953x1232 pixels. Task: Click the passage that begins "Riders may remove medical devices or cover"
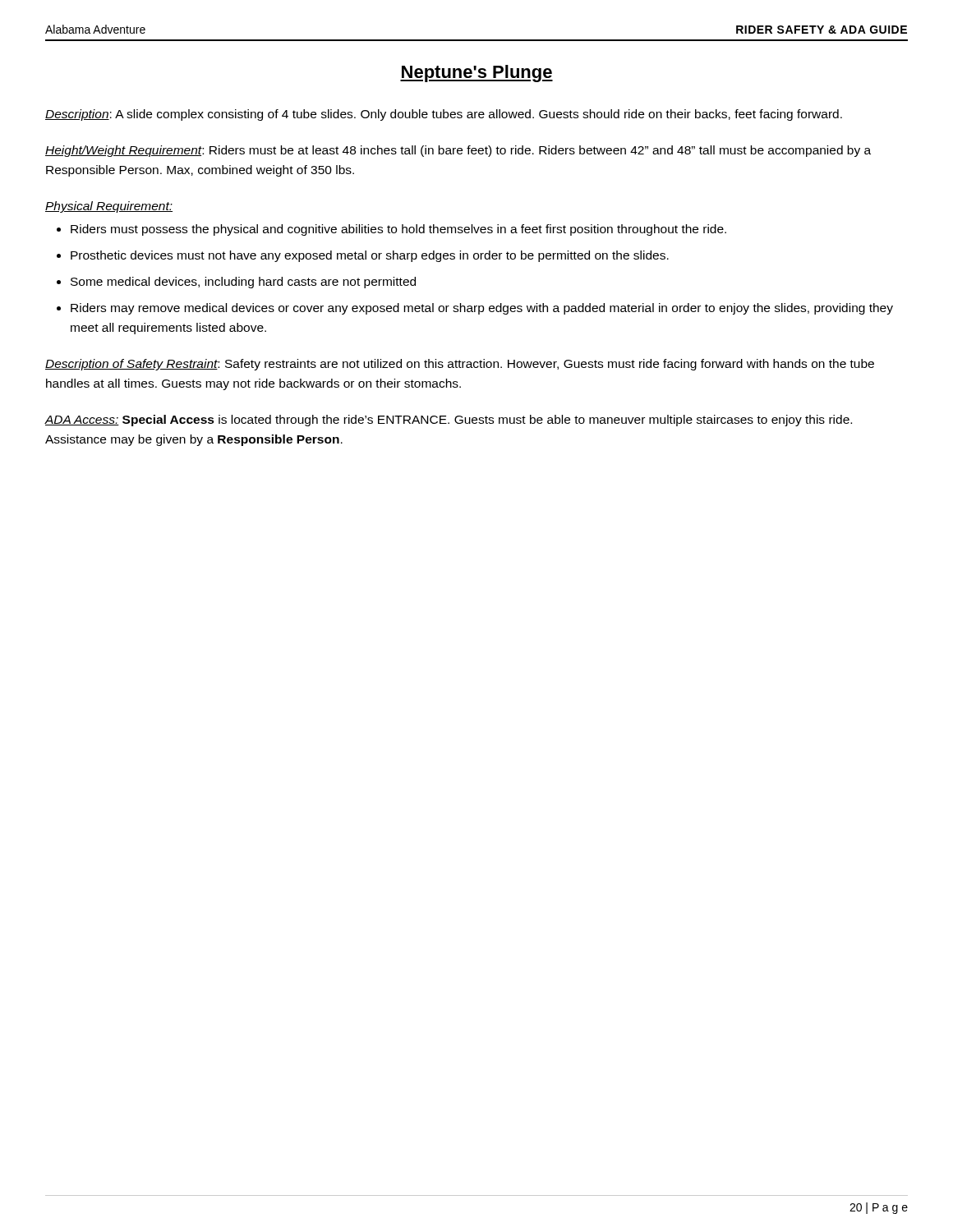point(481,318)
